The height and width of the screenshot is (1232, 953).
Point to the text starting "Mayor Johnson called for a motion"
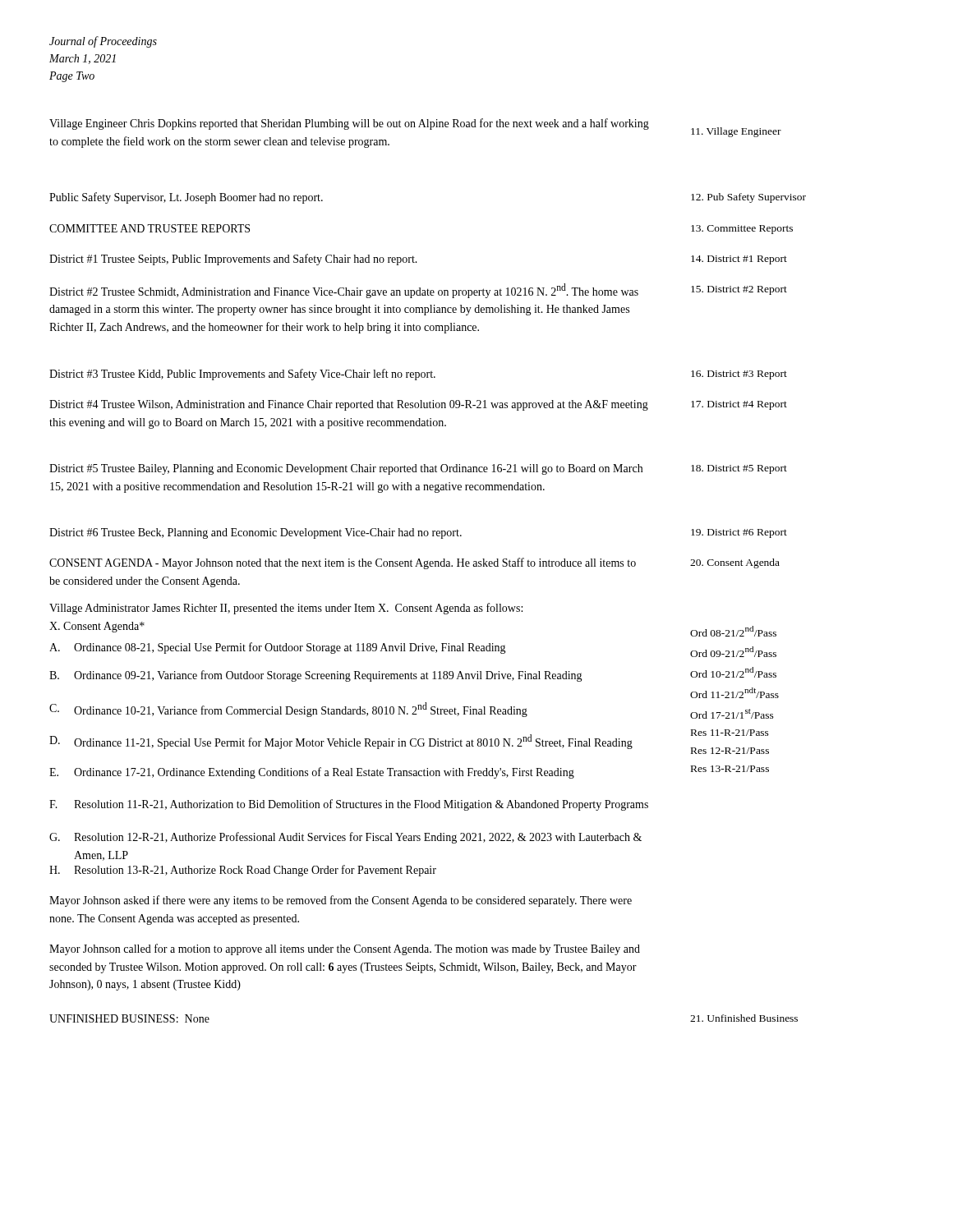(345, 967)
